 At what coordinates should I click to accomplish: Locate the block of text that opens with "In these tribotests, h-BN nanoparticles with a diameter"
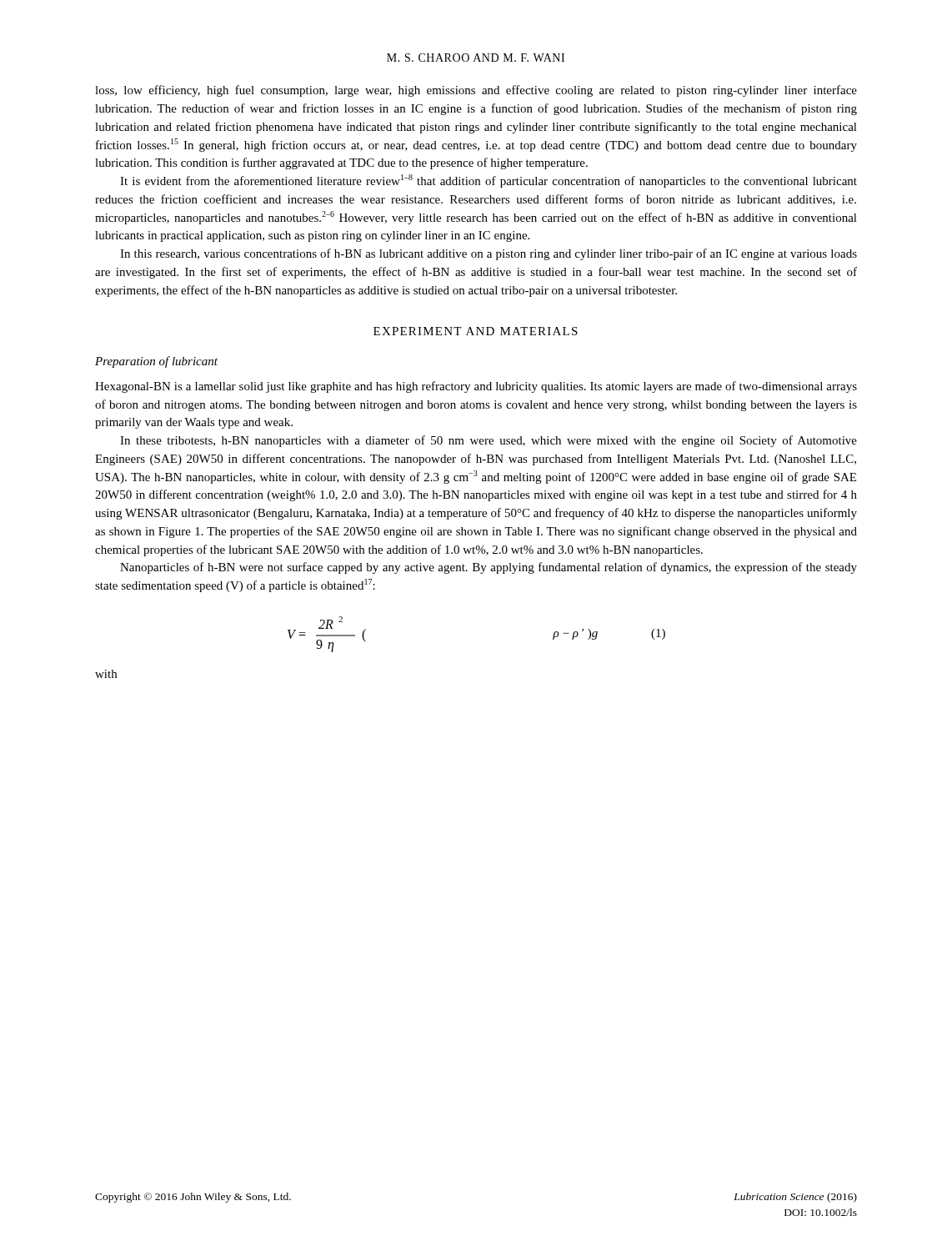pos(476,496)
